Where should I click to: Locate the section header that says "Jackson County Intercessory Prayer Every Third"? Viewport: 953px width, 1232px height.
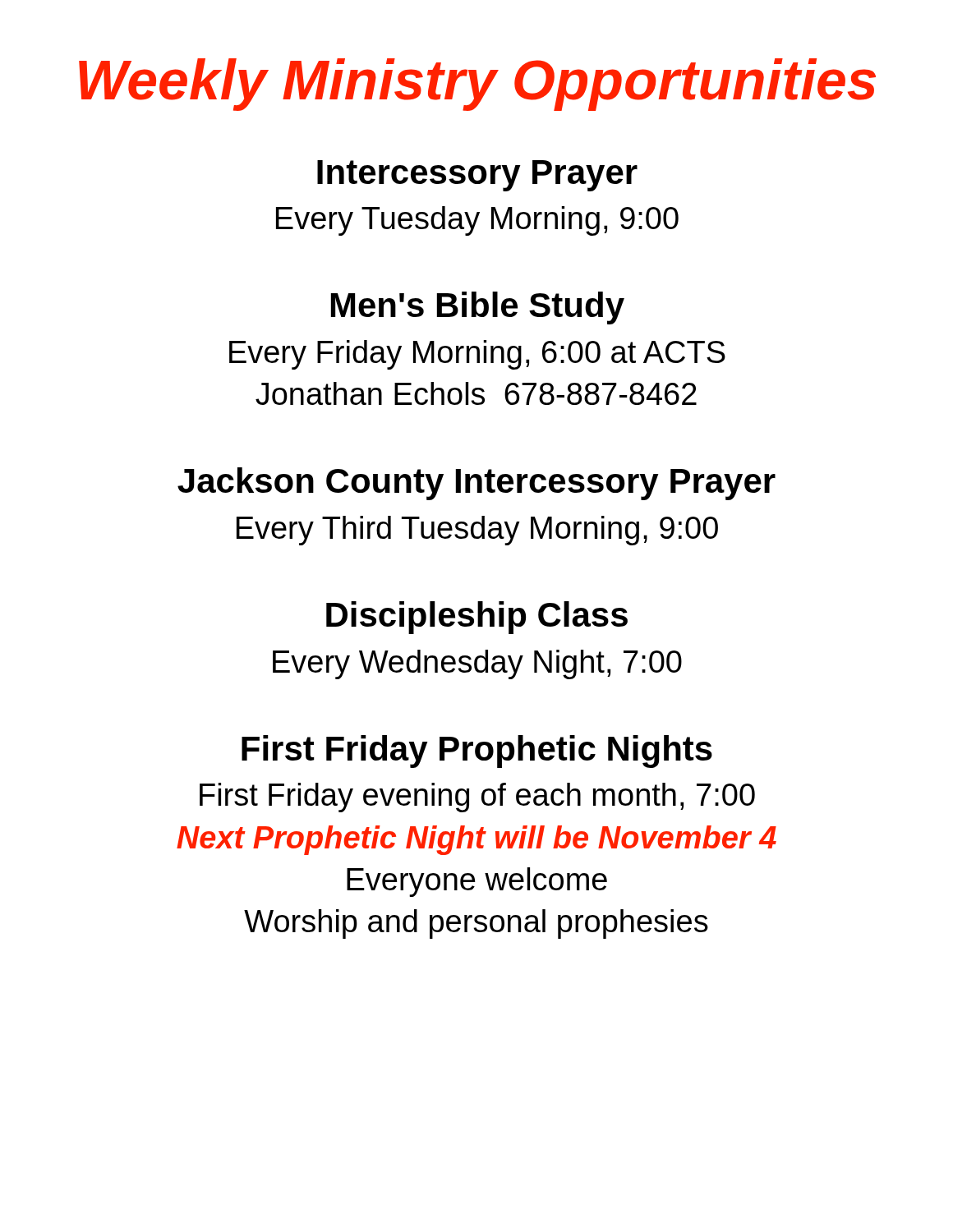[476, 505]
